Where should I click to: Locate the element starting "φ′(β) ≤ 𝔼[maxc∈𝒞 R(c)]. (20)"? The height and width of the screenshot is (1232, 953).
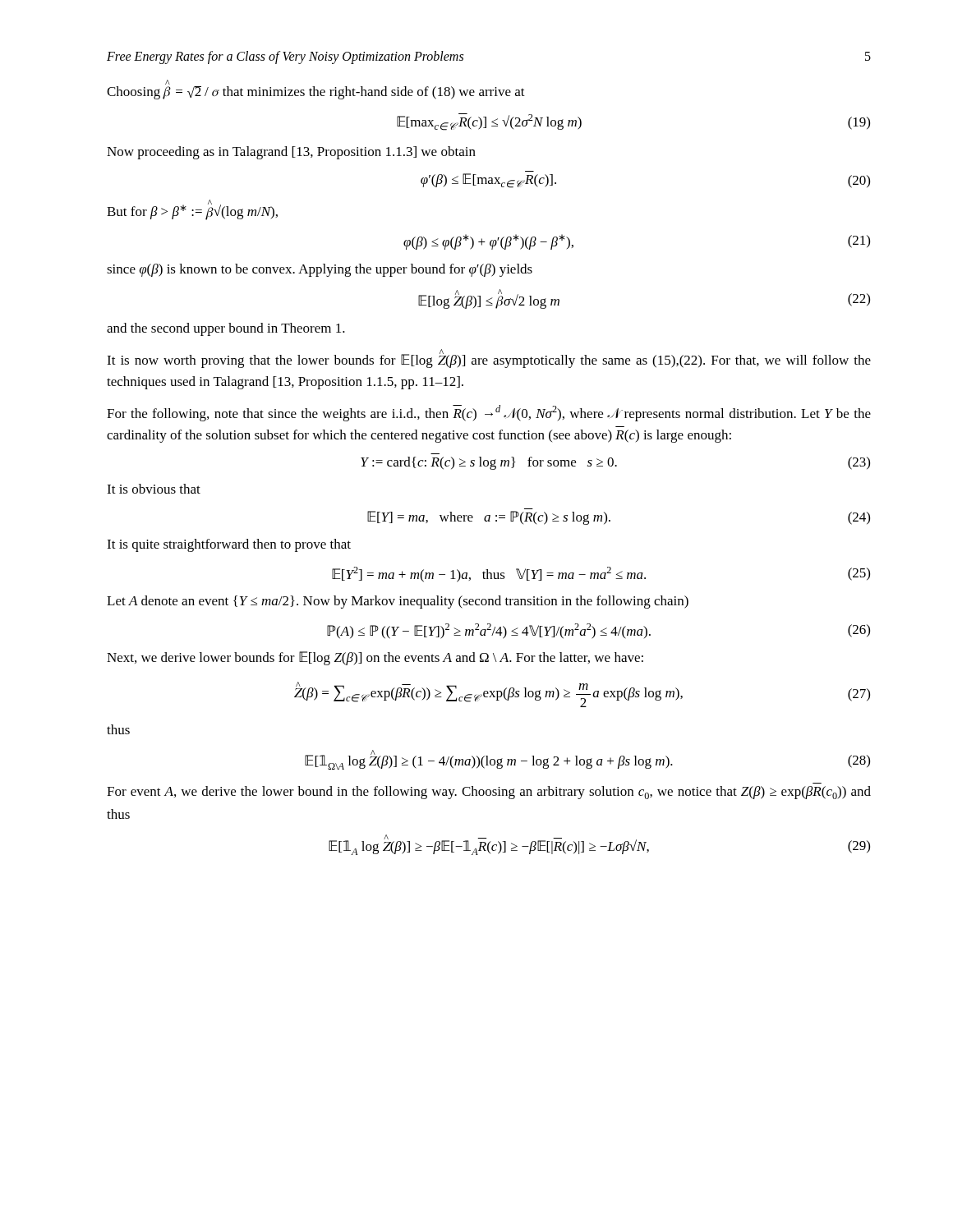pos(489,181)
